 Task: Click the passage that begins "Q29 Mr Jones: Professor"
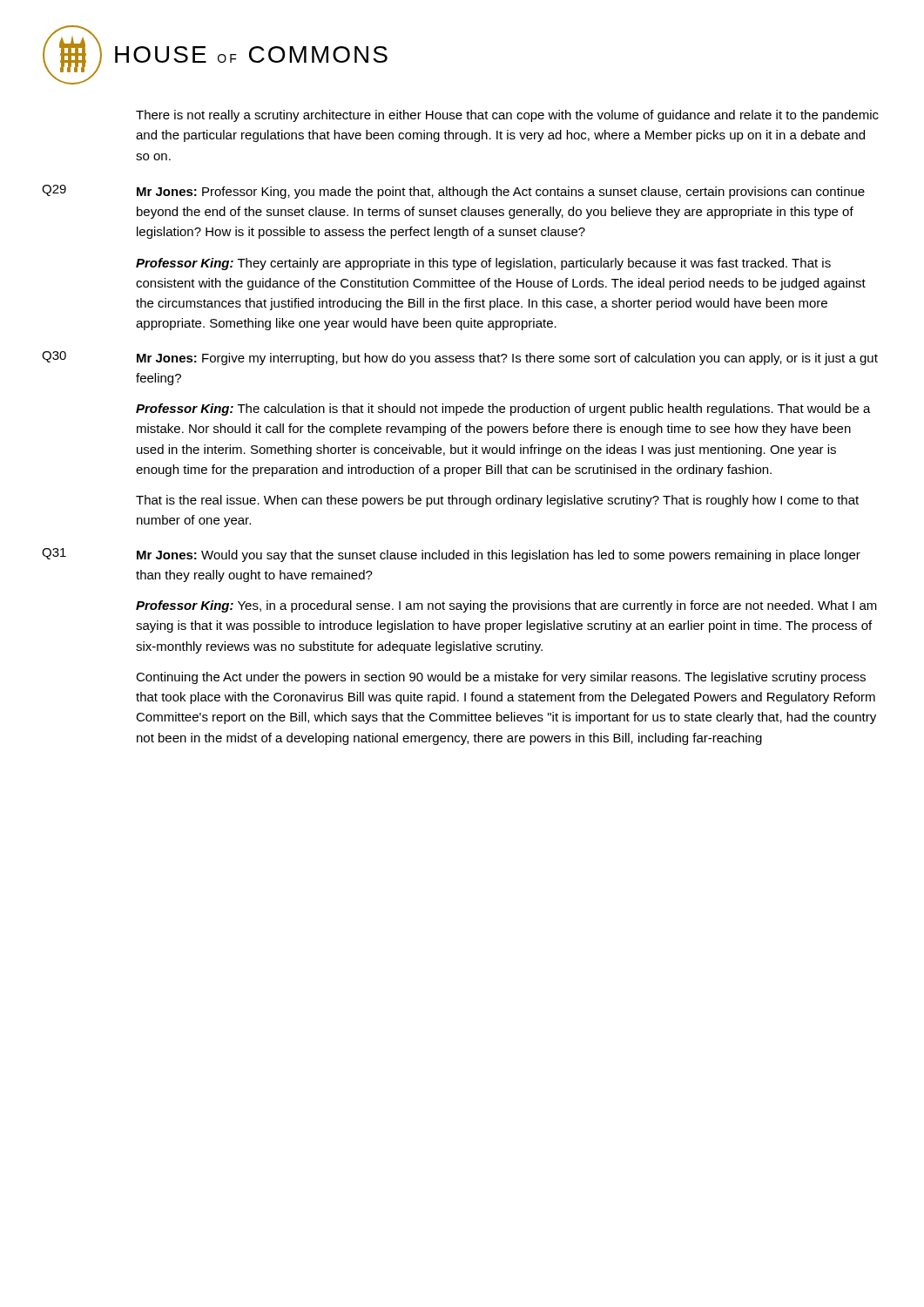462,257
